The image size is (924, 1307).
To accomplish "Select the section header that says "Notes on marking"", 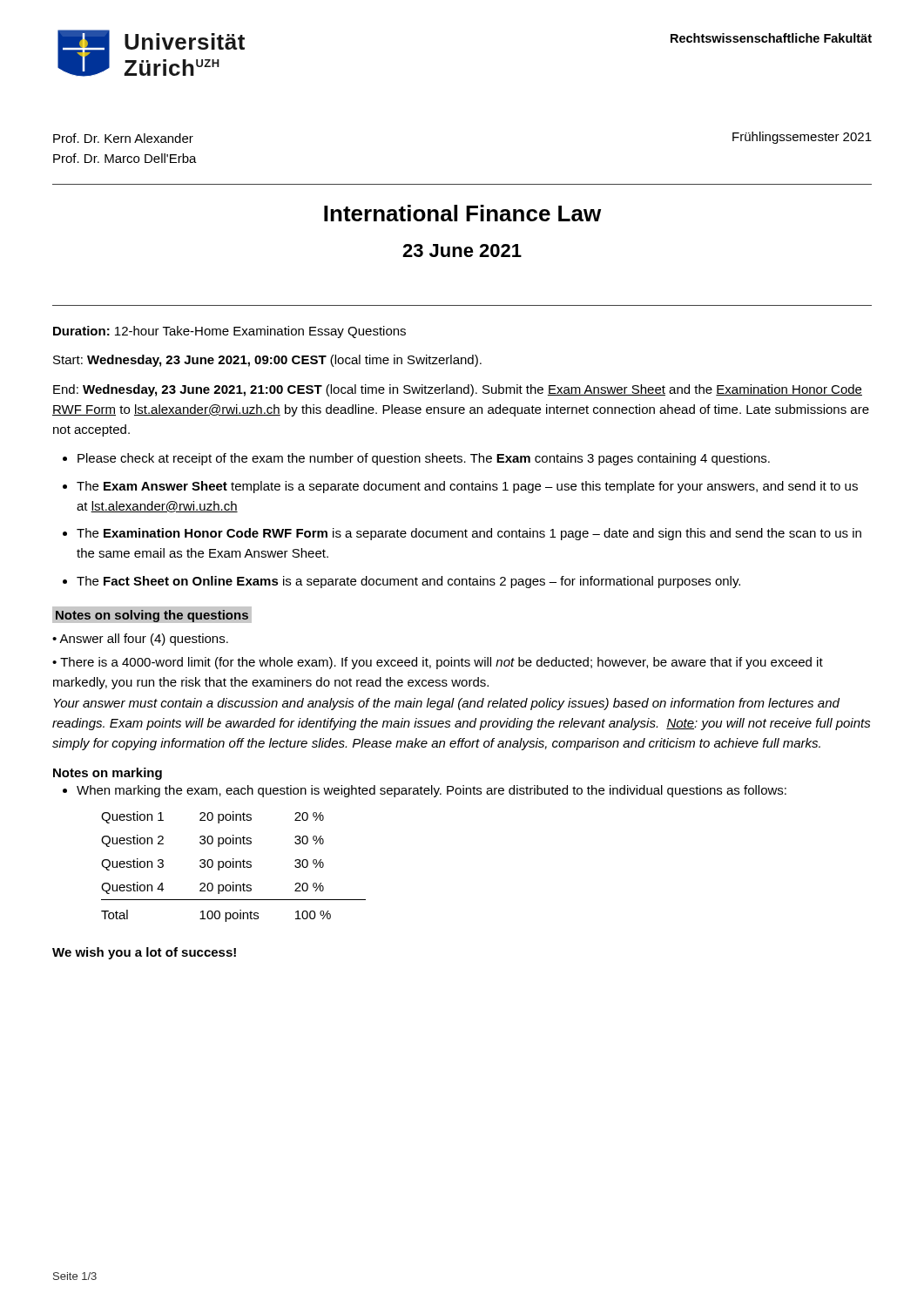I will coord(107,773).
